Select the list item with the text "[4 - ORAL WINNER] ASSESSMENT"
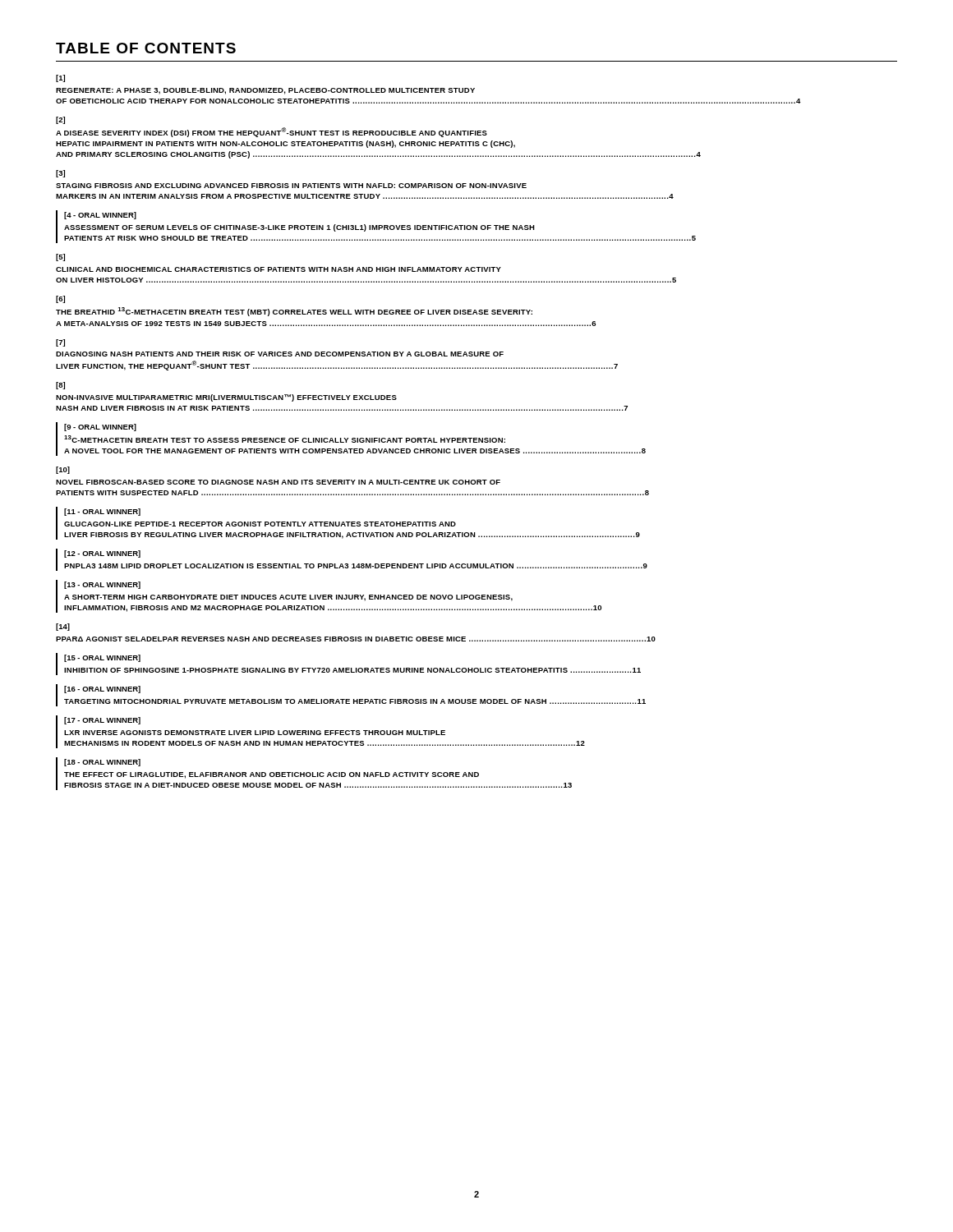 click(x=481, y=227)
